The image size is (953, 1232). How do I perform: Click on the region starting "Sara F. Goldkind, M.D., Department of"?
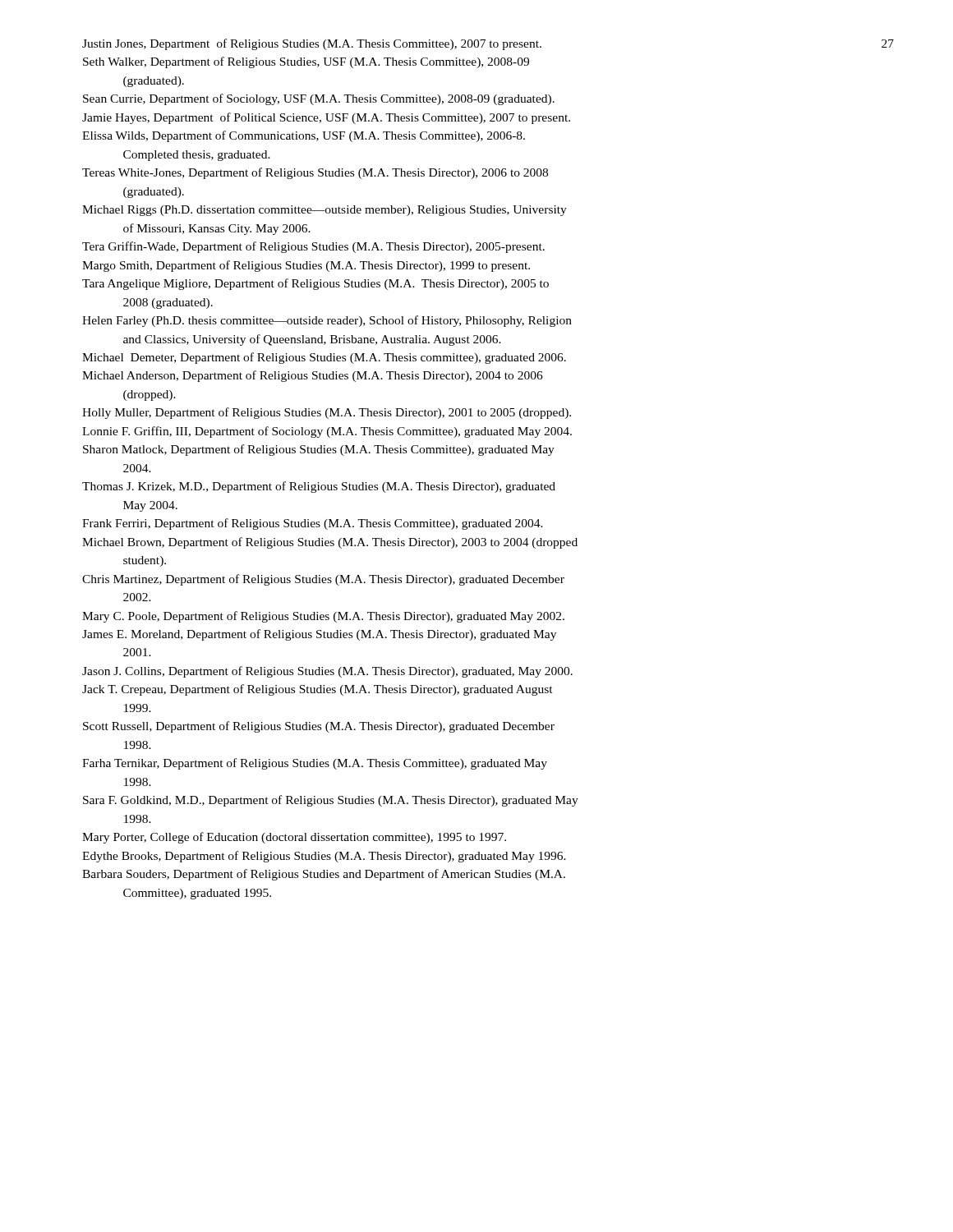(330, 809)
